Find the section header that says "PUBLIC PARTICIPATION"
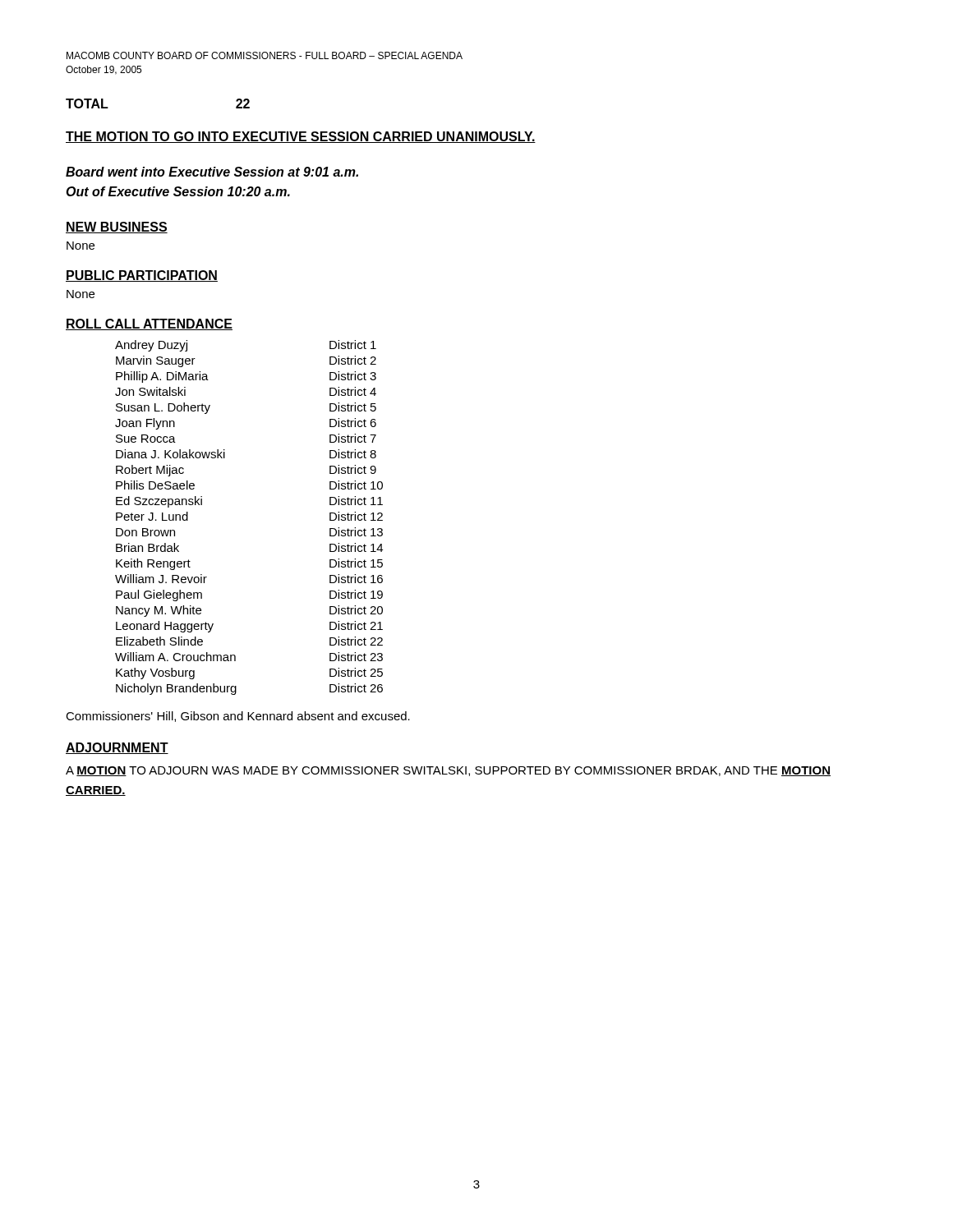953x1232 pixels. [x=142, y=275]
